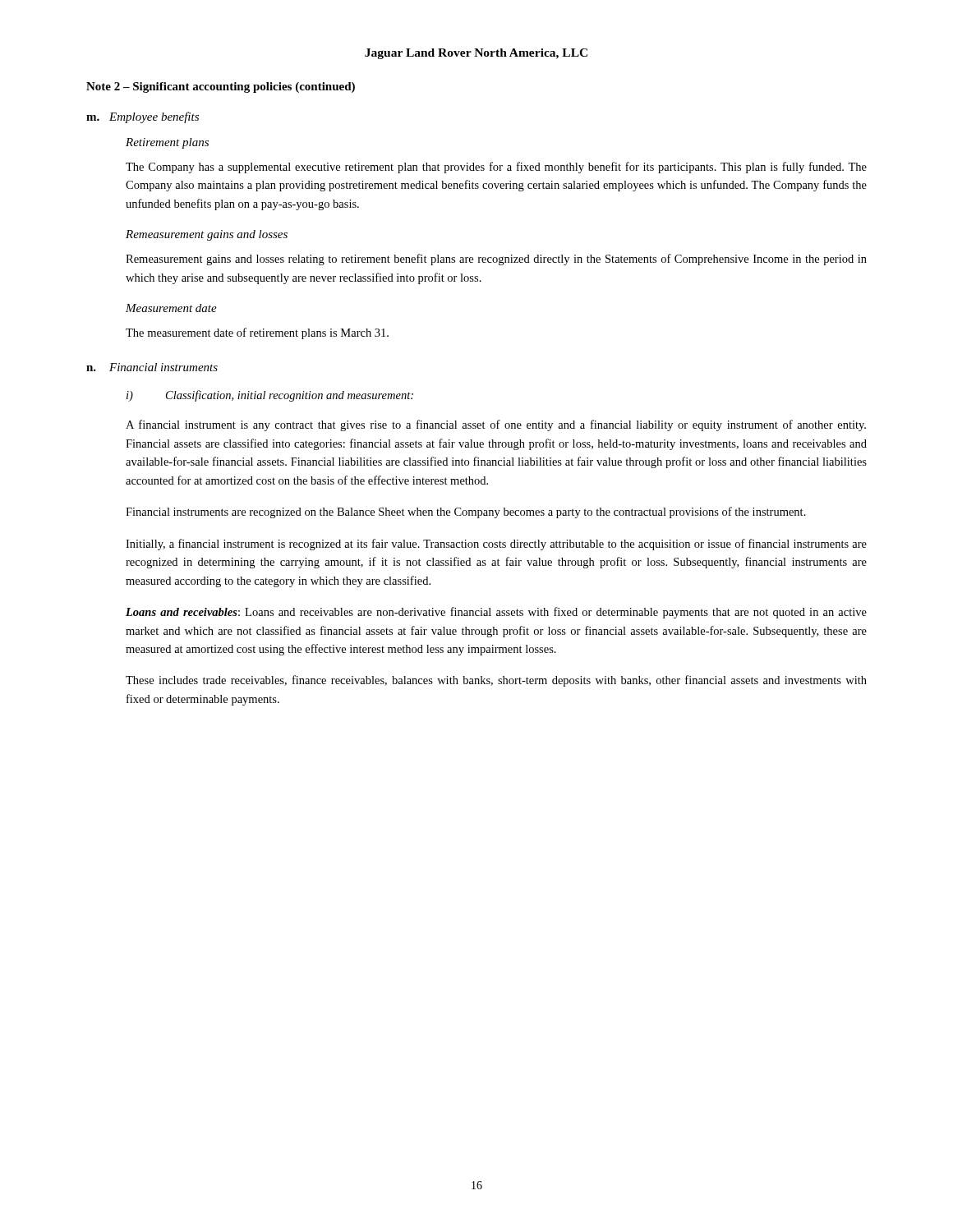This screenshot has width=953, height=1232.
Task: Point to "Retirement plans"
Action: [x=167, y=142]
